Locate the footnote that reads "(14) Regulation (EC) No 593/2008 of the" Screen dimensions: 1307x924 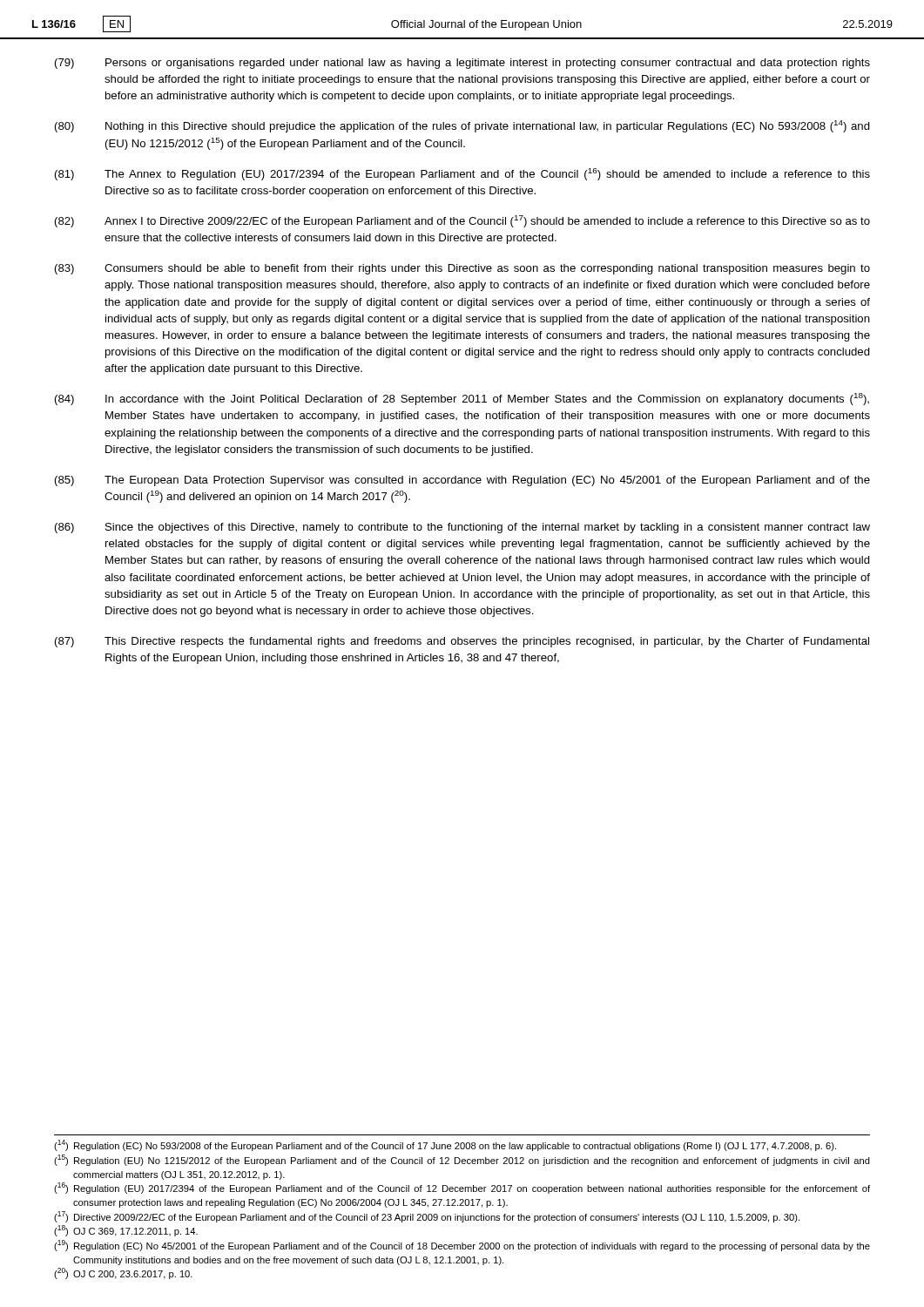[462, 1147]
